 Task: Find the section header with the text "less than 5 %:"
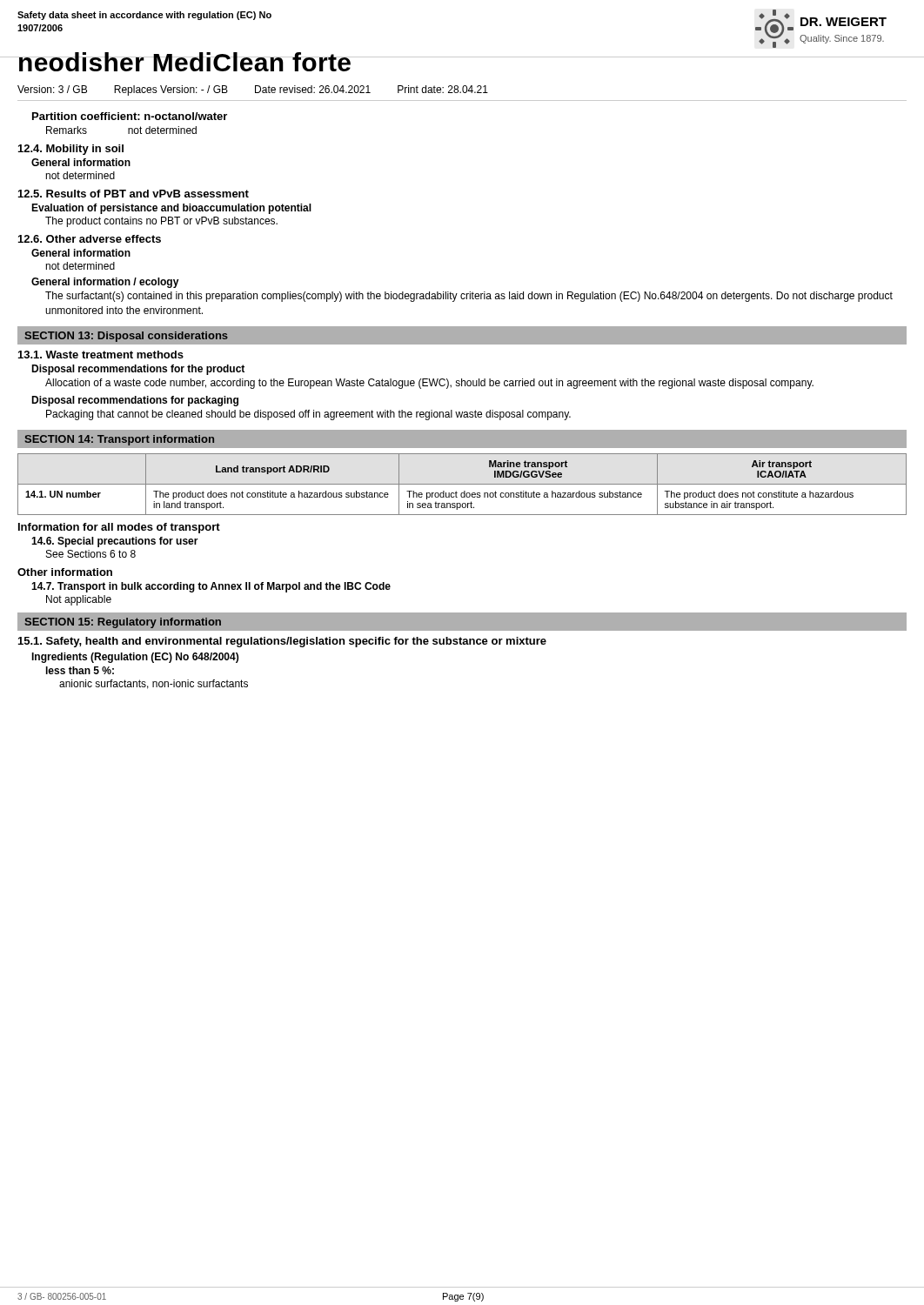(80, 670)
